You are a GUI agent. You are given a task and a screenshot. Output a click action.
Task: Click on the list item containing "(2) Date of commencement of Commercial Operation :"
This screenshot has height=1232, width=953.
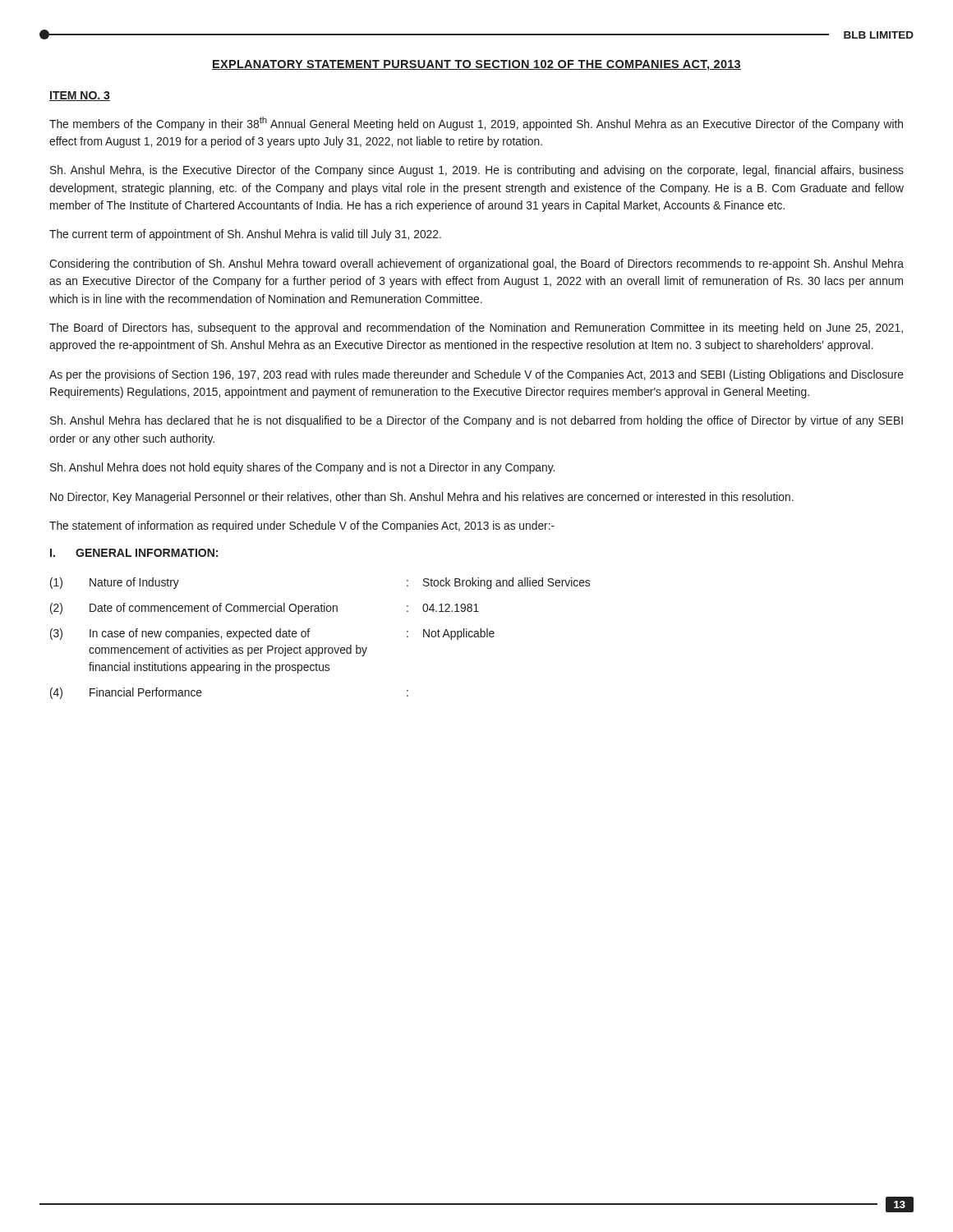(476, 609)
